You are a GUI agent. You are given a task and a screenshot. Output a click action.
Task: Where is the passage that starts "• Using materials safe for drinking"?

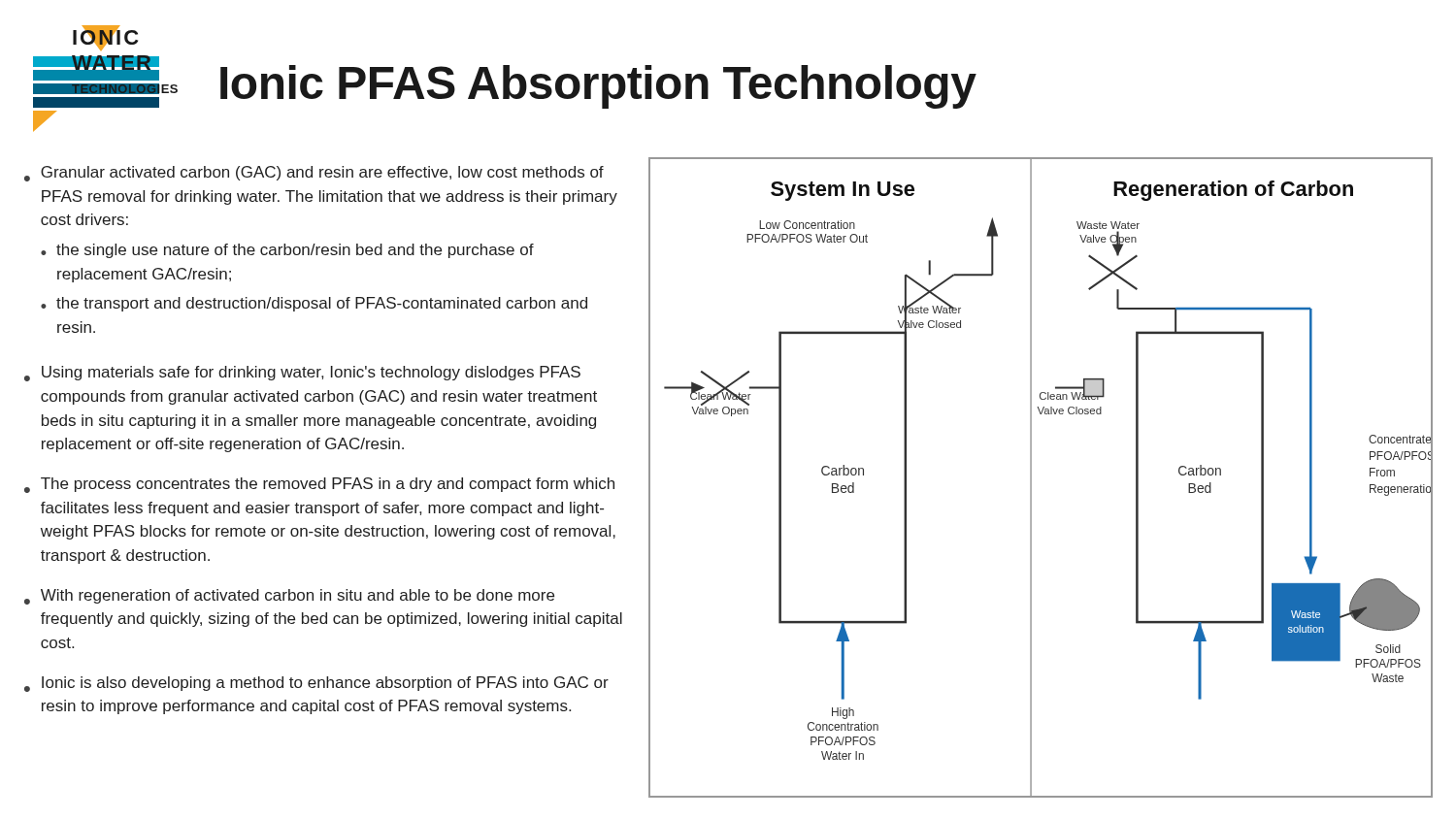[x=324, y=409]
